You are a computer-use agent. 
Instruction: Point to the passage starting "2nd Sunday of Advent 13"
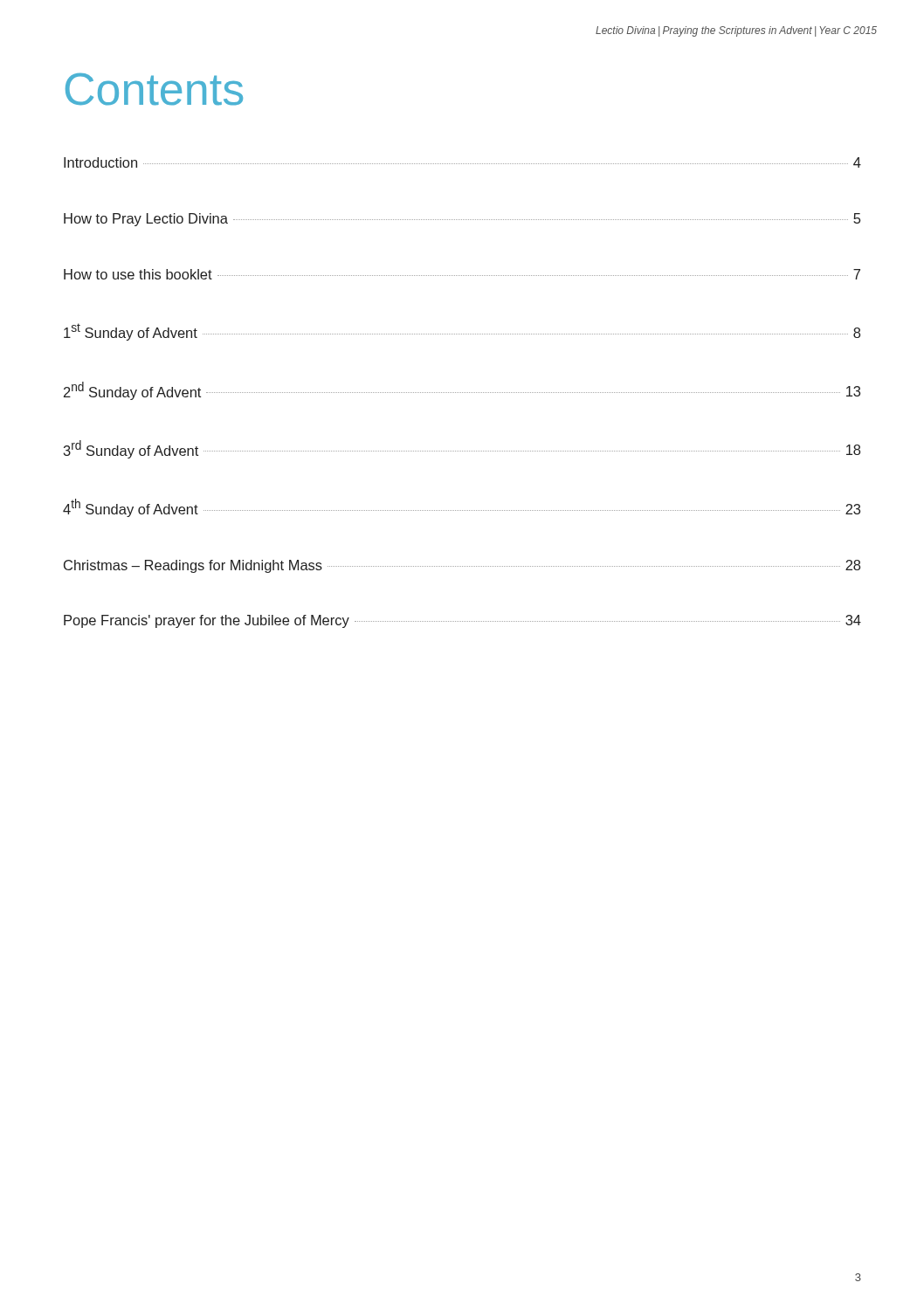click(x=462, y=391)
